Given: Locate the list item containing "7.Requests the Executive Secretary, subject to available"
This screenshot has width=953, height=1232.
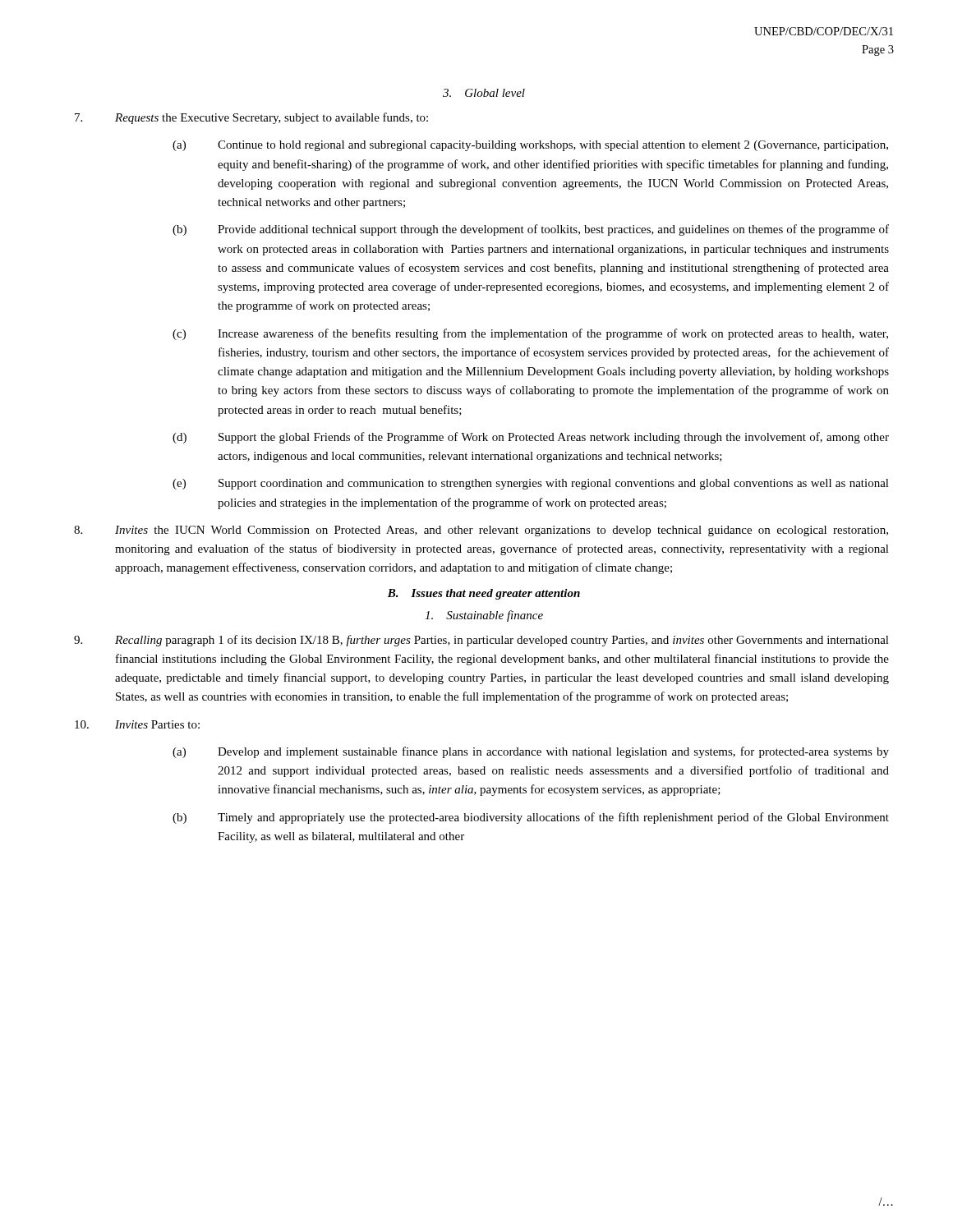Looking at the screenshot, I should click(251, 118).
